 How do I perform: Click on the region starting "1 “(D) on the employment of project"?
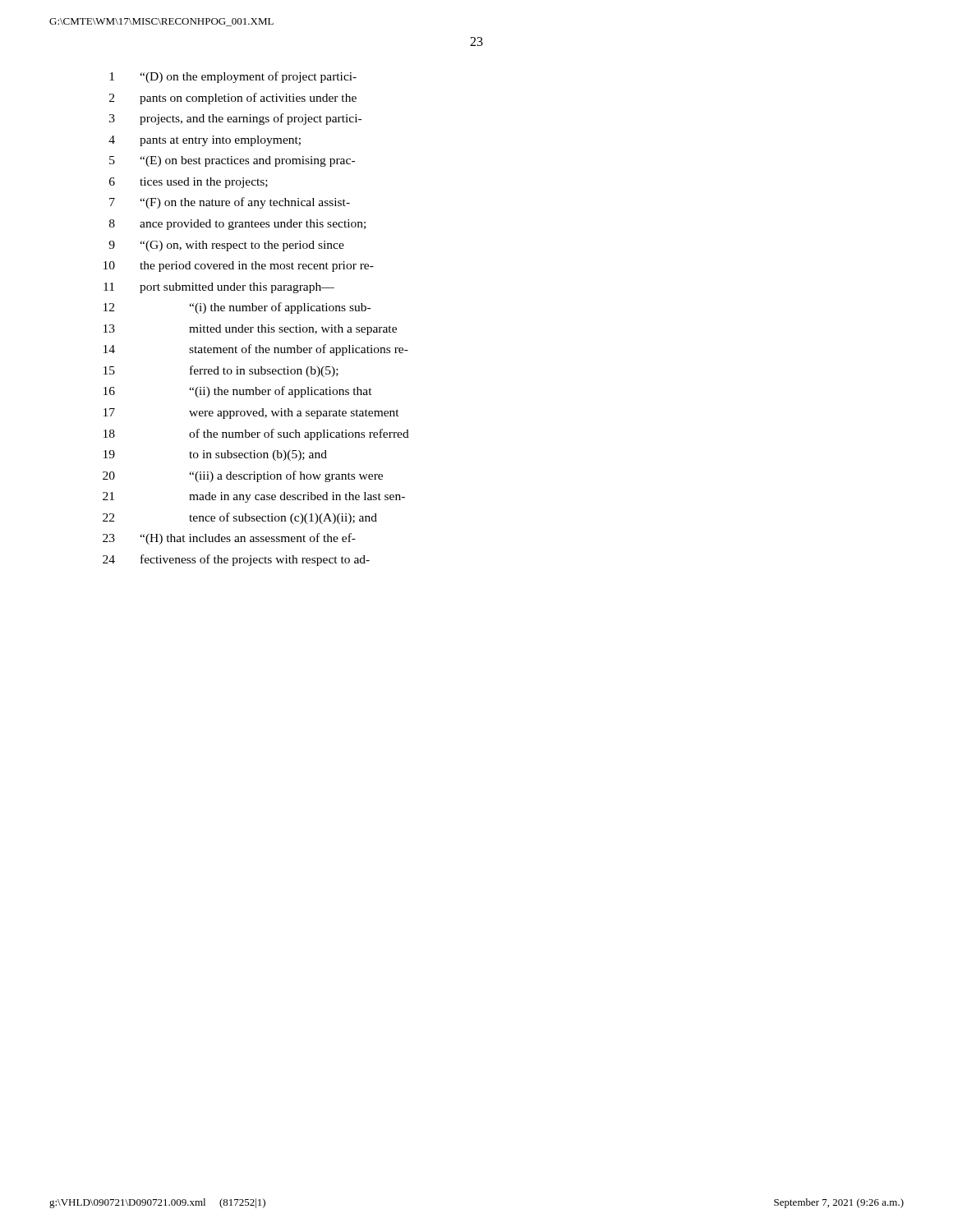click(x=233, y=77)
